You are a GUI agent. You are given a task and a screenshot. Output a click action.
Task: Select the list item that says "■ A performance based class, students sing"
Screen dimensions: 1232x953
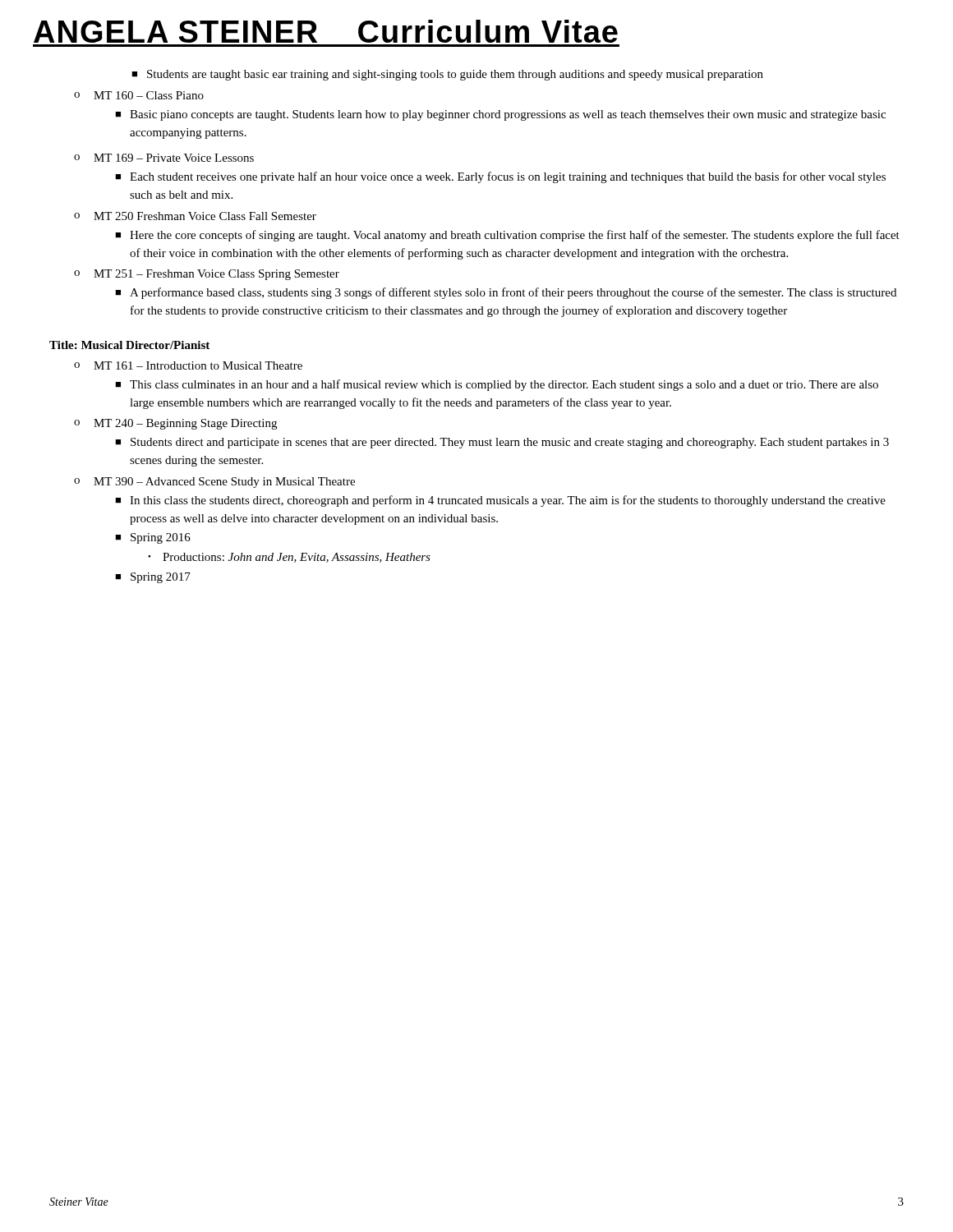tap(509, 302)
